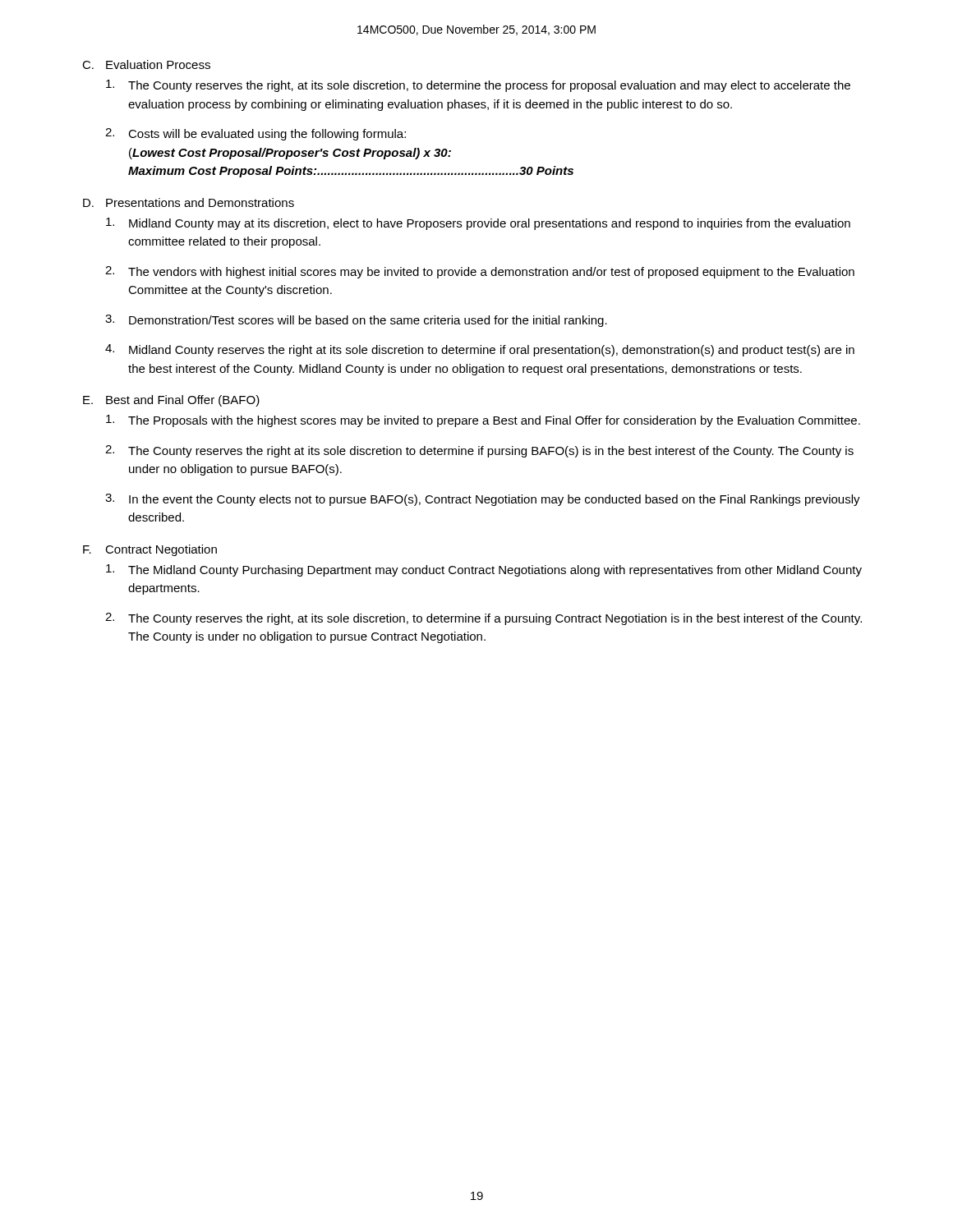This screenshot has width=953, height=1232.
Task: Locate the block starting "The County reserves the right, at its"
Action: [488, 95]
